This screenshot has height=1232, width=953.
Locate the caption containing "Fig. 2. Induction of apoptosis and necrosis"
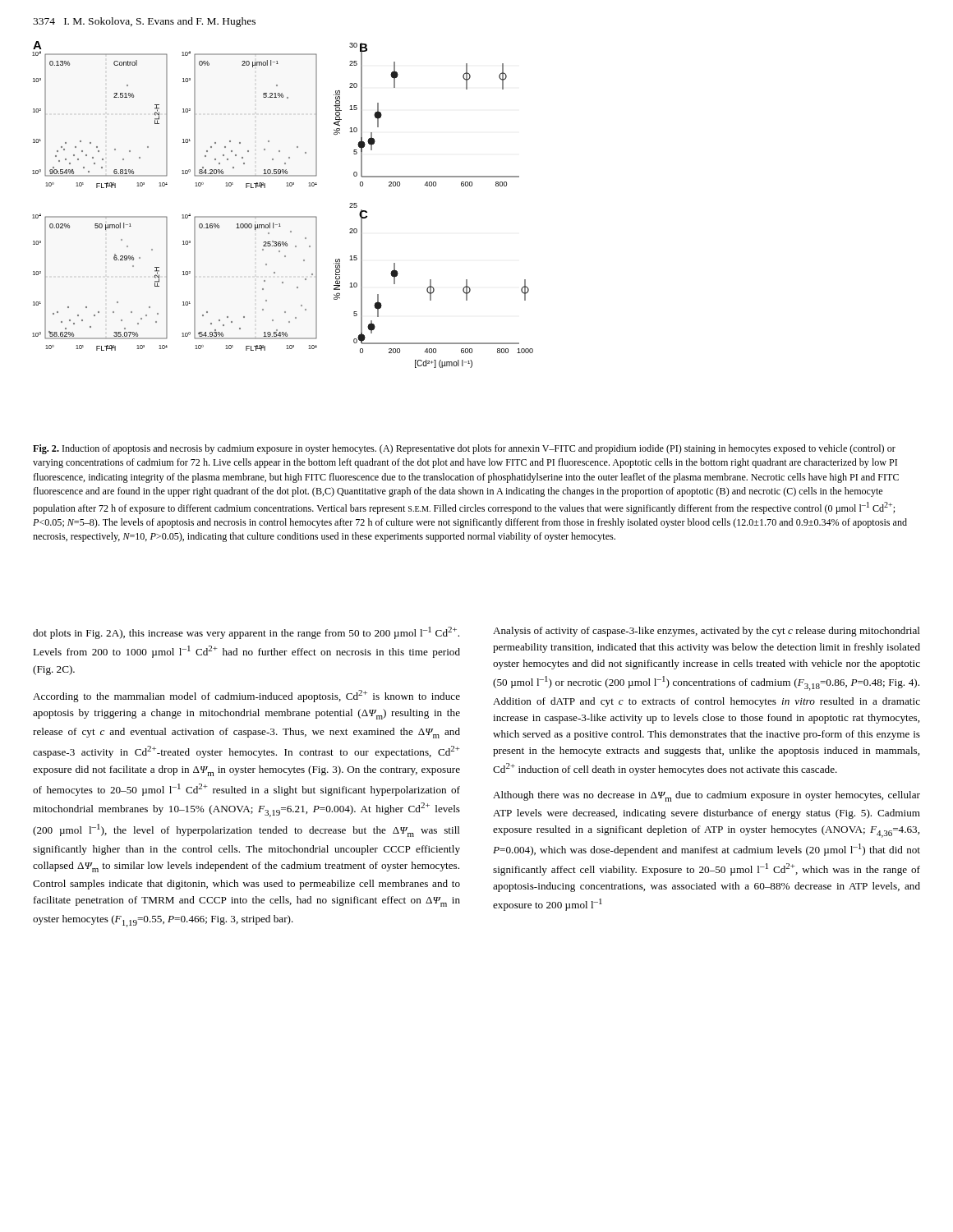[470, 493]
